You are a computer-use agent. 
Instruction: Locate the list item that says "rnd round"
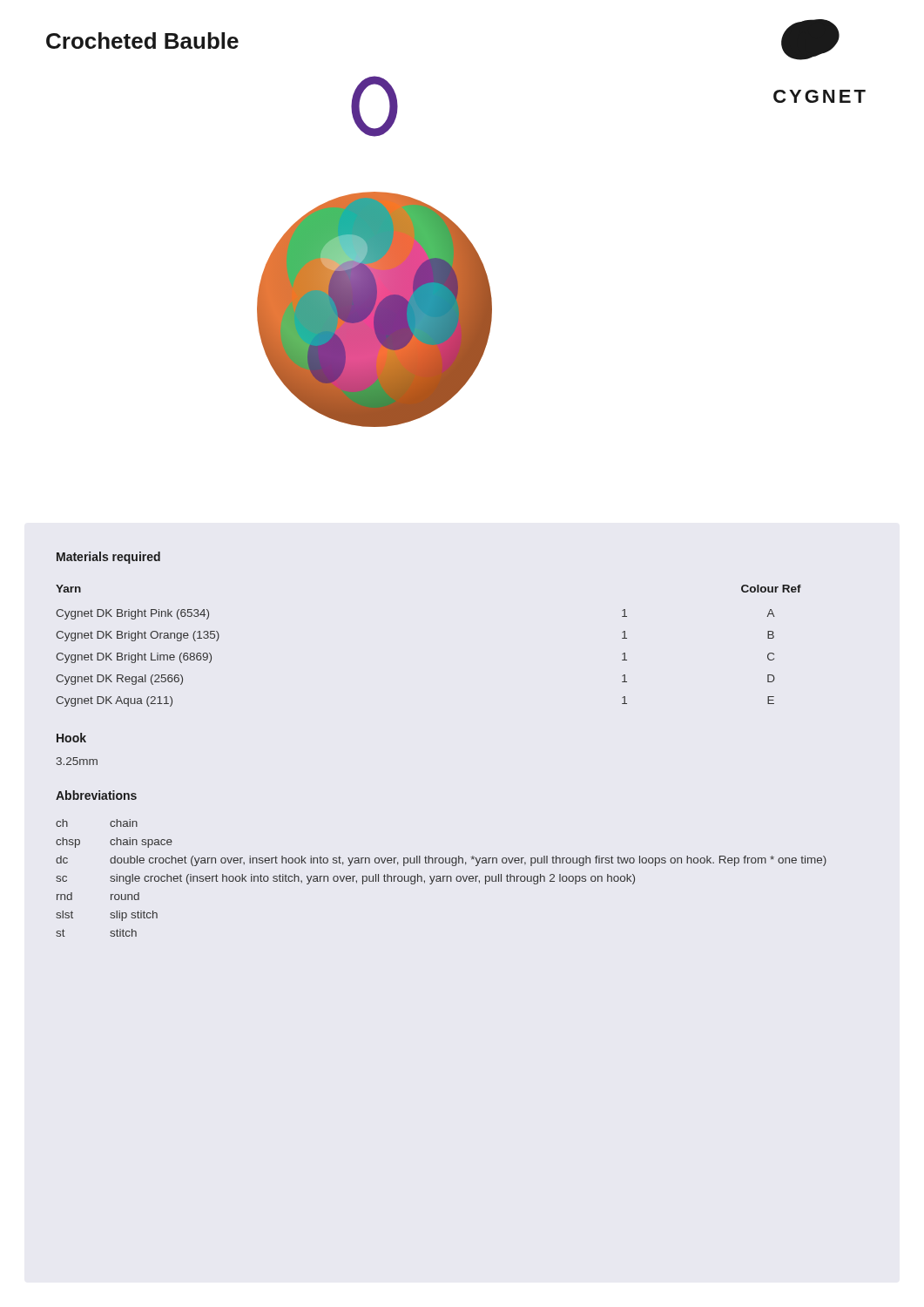61,896
